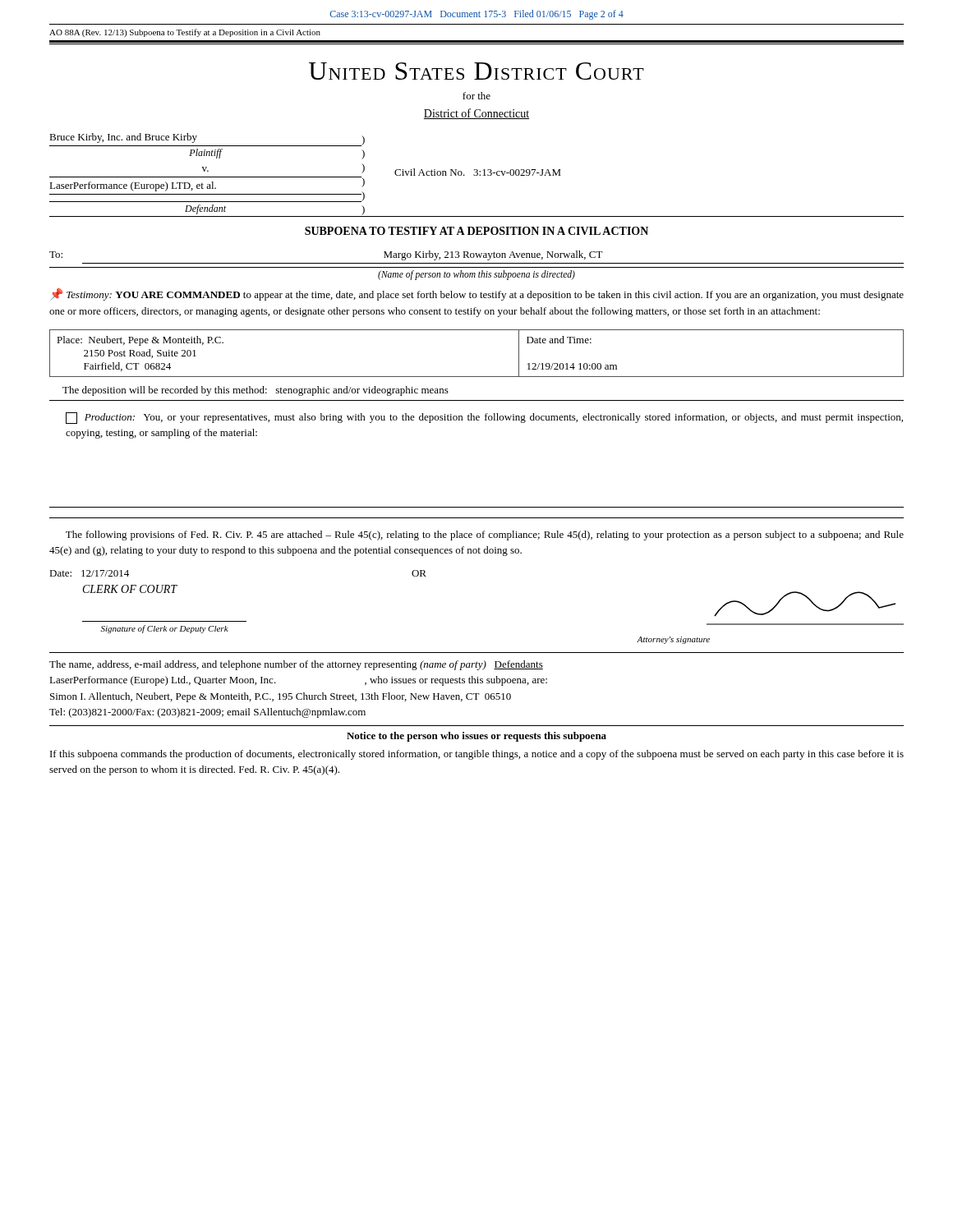Click on the text block that says "The deposition will be recorded by this"
Viewport: 953px width, 1232px height.
pos(249,389)
